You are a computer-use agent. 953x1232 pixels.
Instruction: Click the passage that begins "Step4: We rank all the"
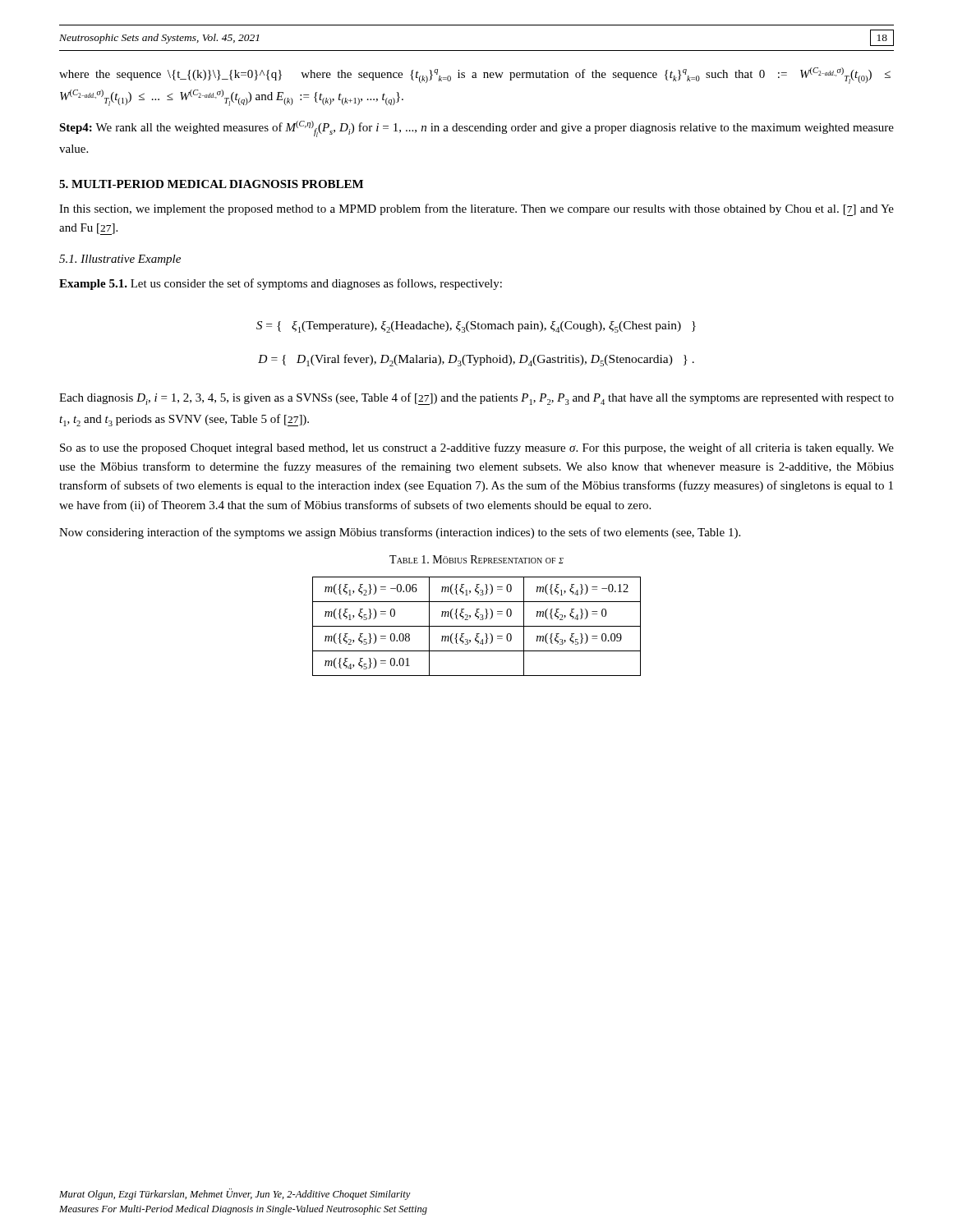476,137
